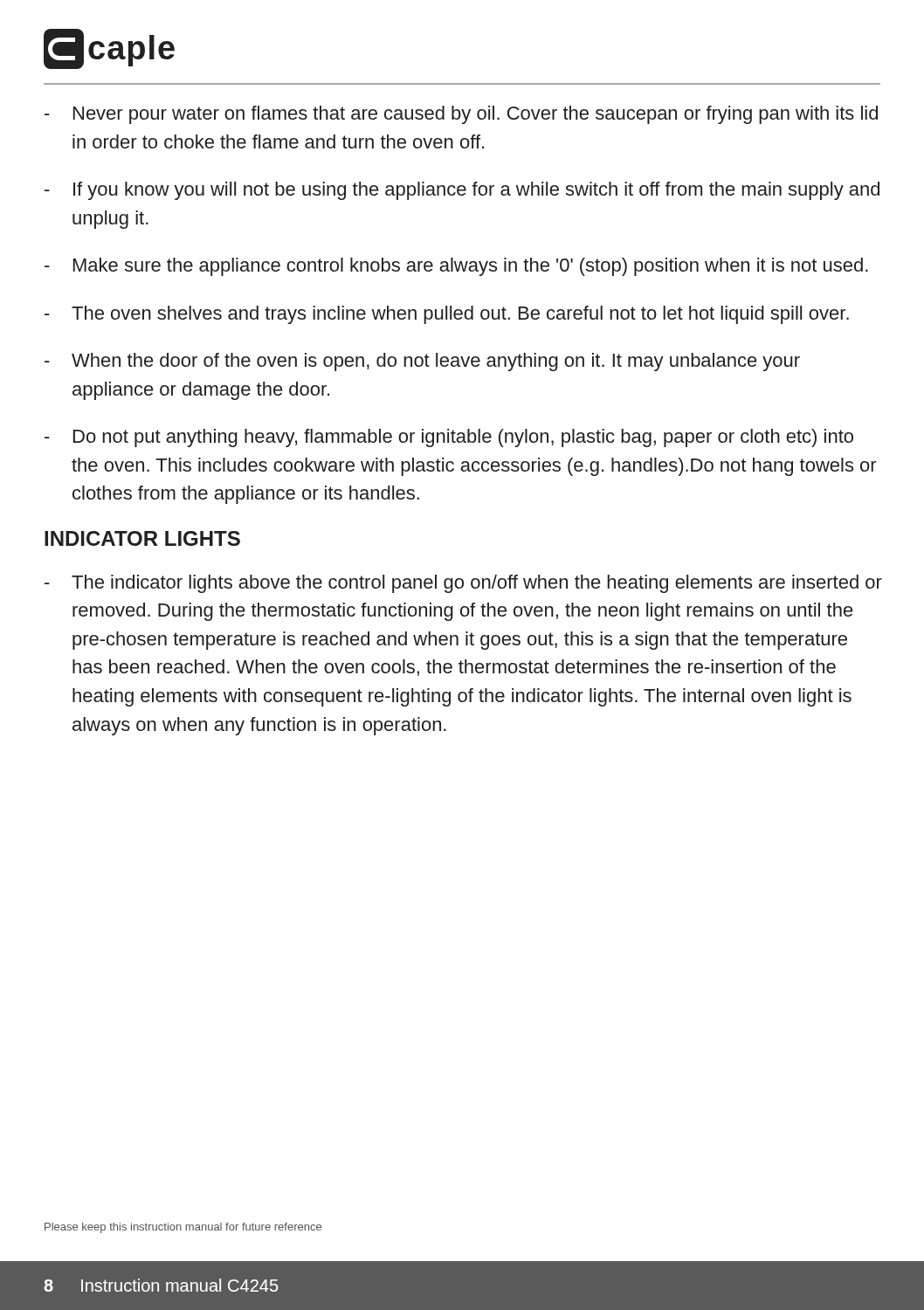924x1310 pixels.
Task: Locate the block of text that opens with "- If you know you will not"
Action: coord(463,204)
